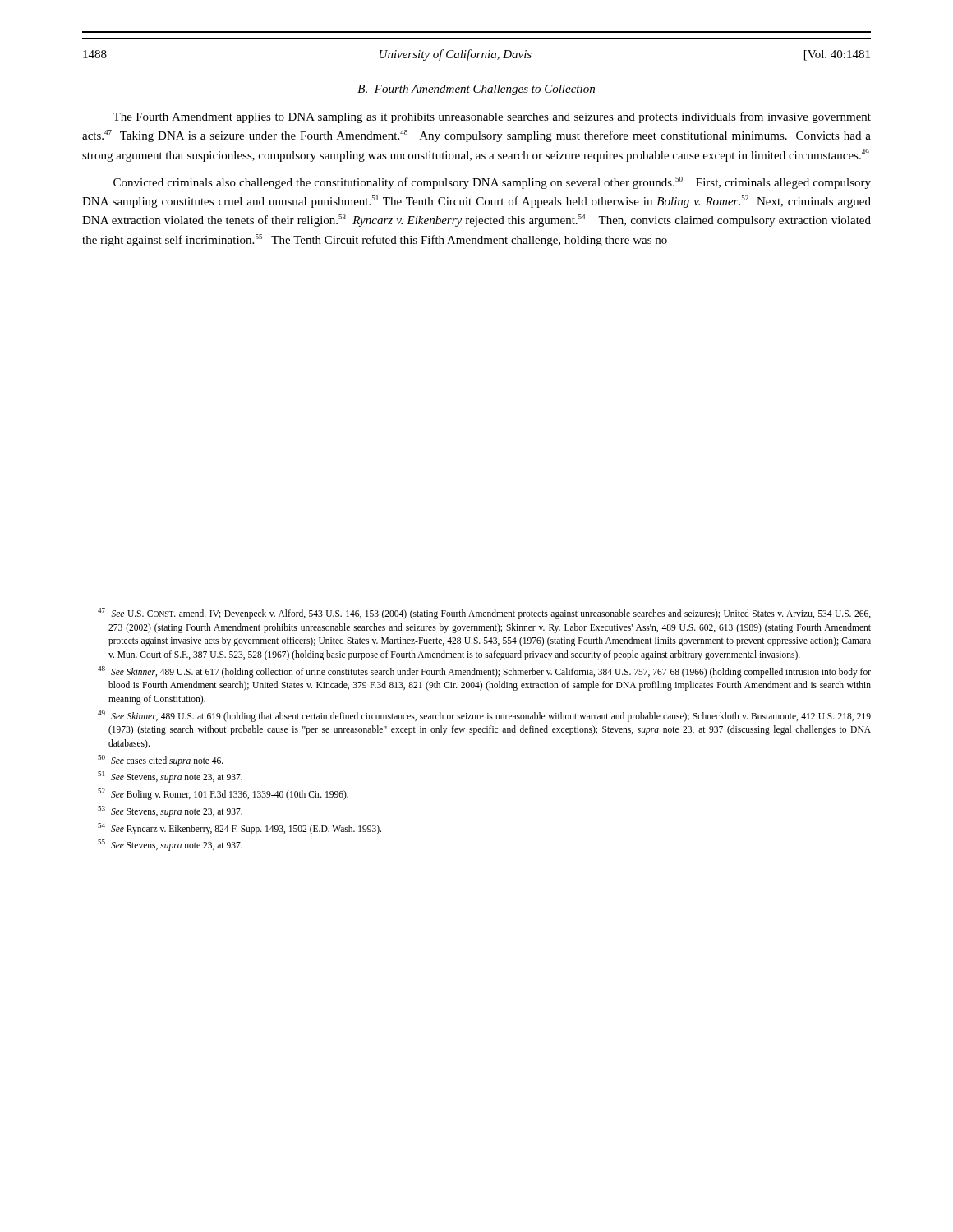
Task: Click the passage that begins "47 See U.S."
Action: tap(476, 634)
